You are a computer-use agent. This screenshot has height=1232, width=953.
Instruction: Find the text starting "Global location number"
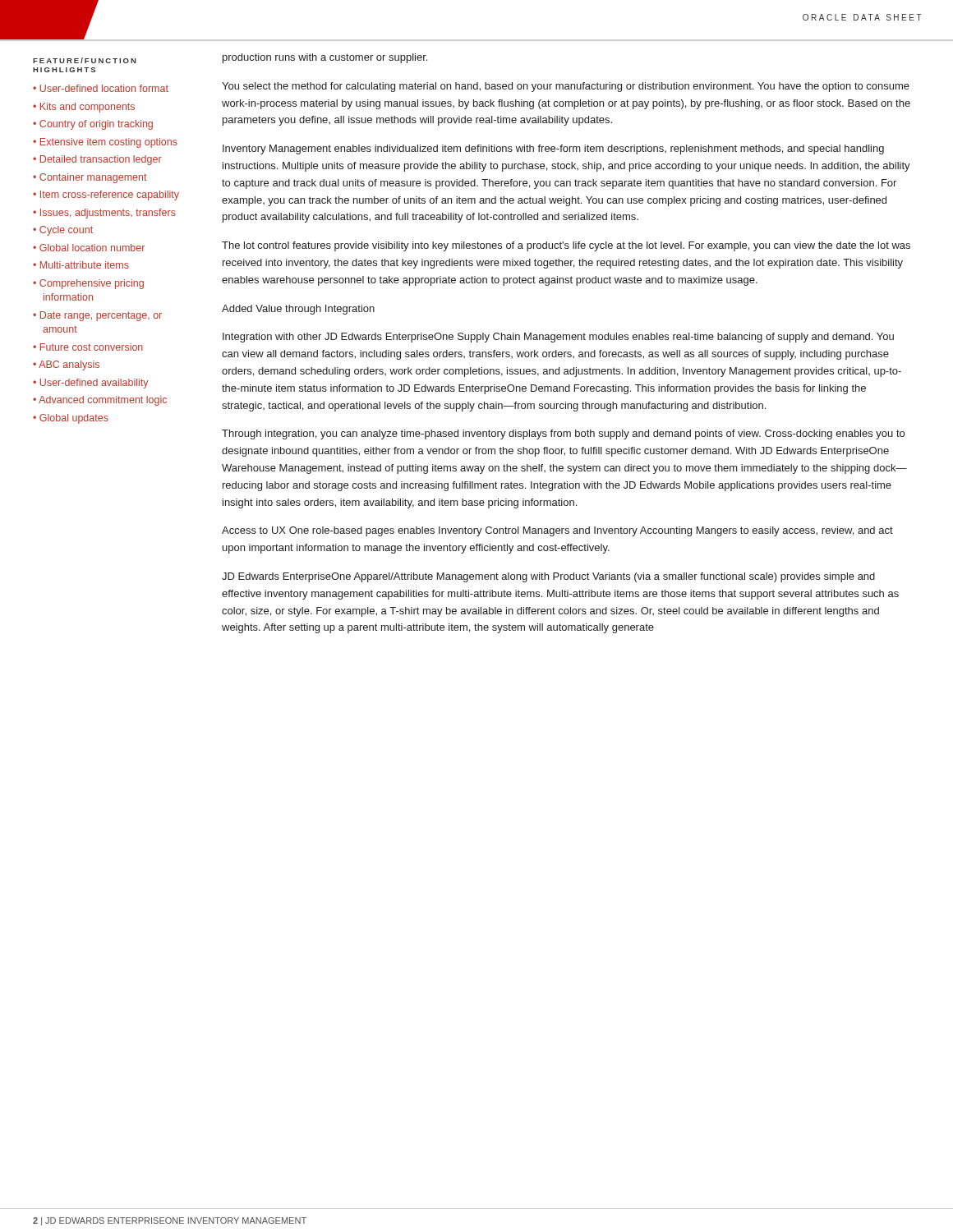(x=92, y=248)
